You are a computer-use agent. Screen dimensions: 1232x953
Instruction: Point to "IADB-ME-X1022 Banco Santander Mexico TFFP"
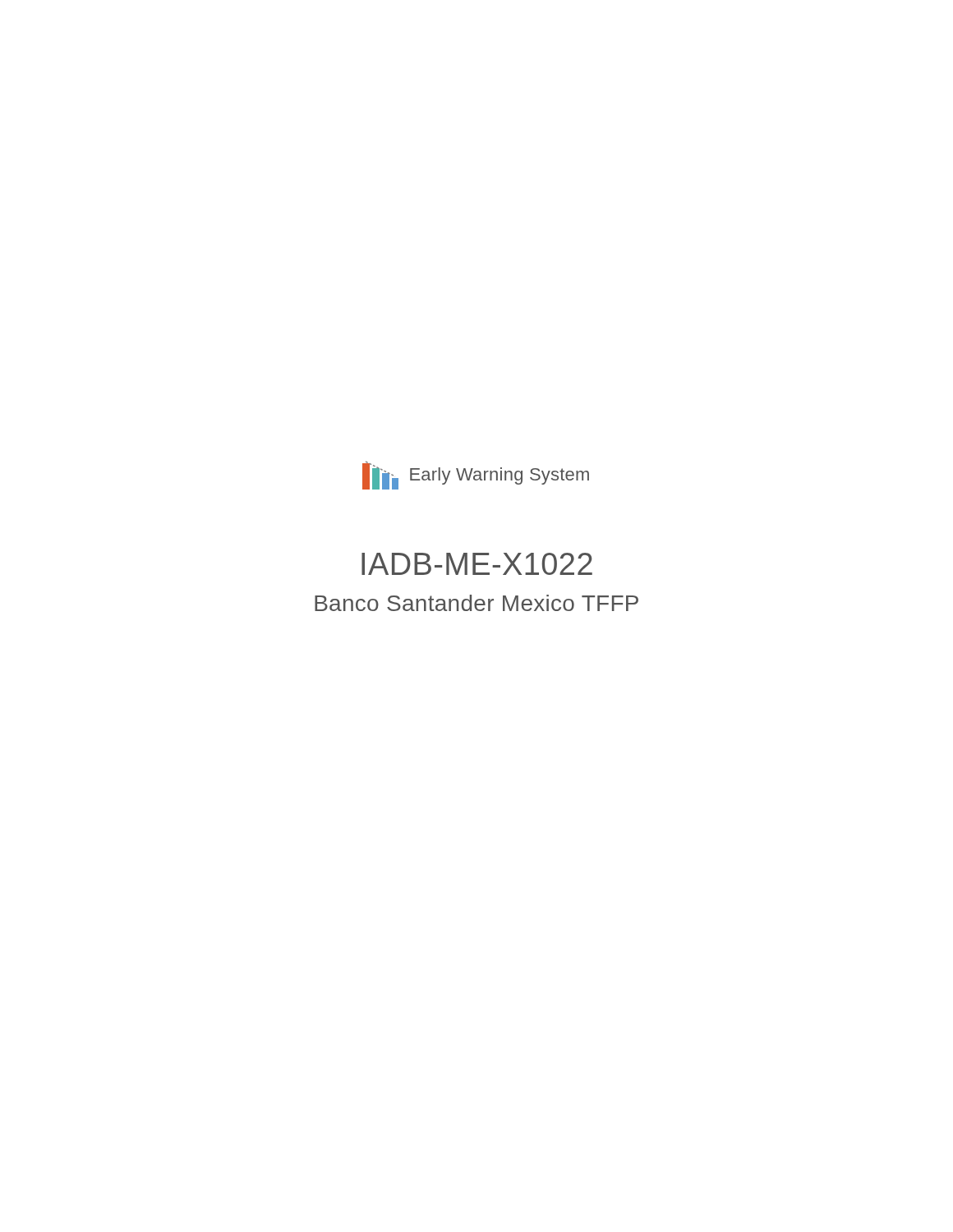(476, 582)
